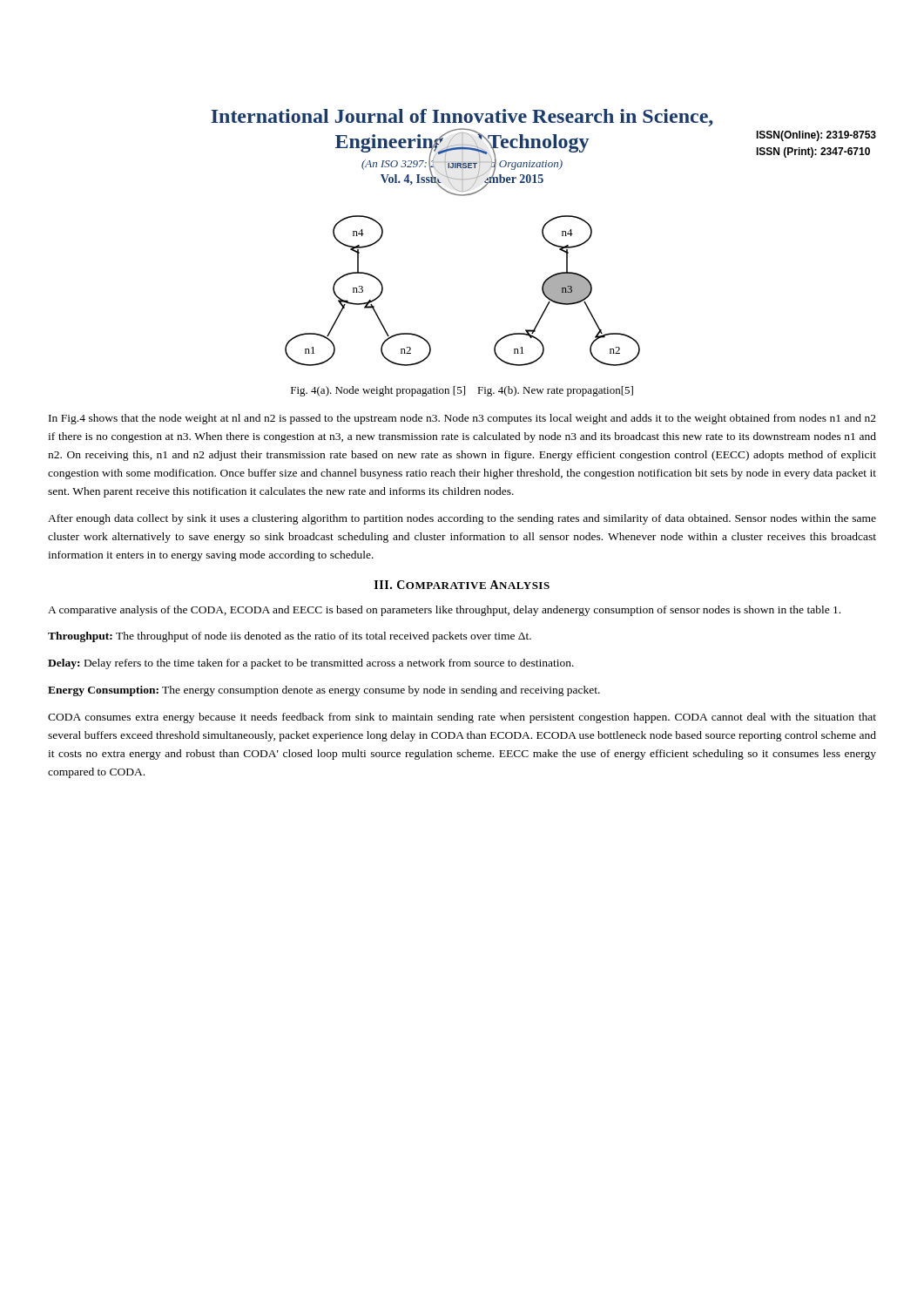The width and height of the screenshot is (924, 1307).
Task: Find the text block with the text "A comparative analysis"
Action: [462, 610]
